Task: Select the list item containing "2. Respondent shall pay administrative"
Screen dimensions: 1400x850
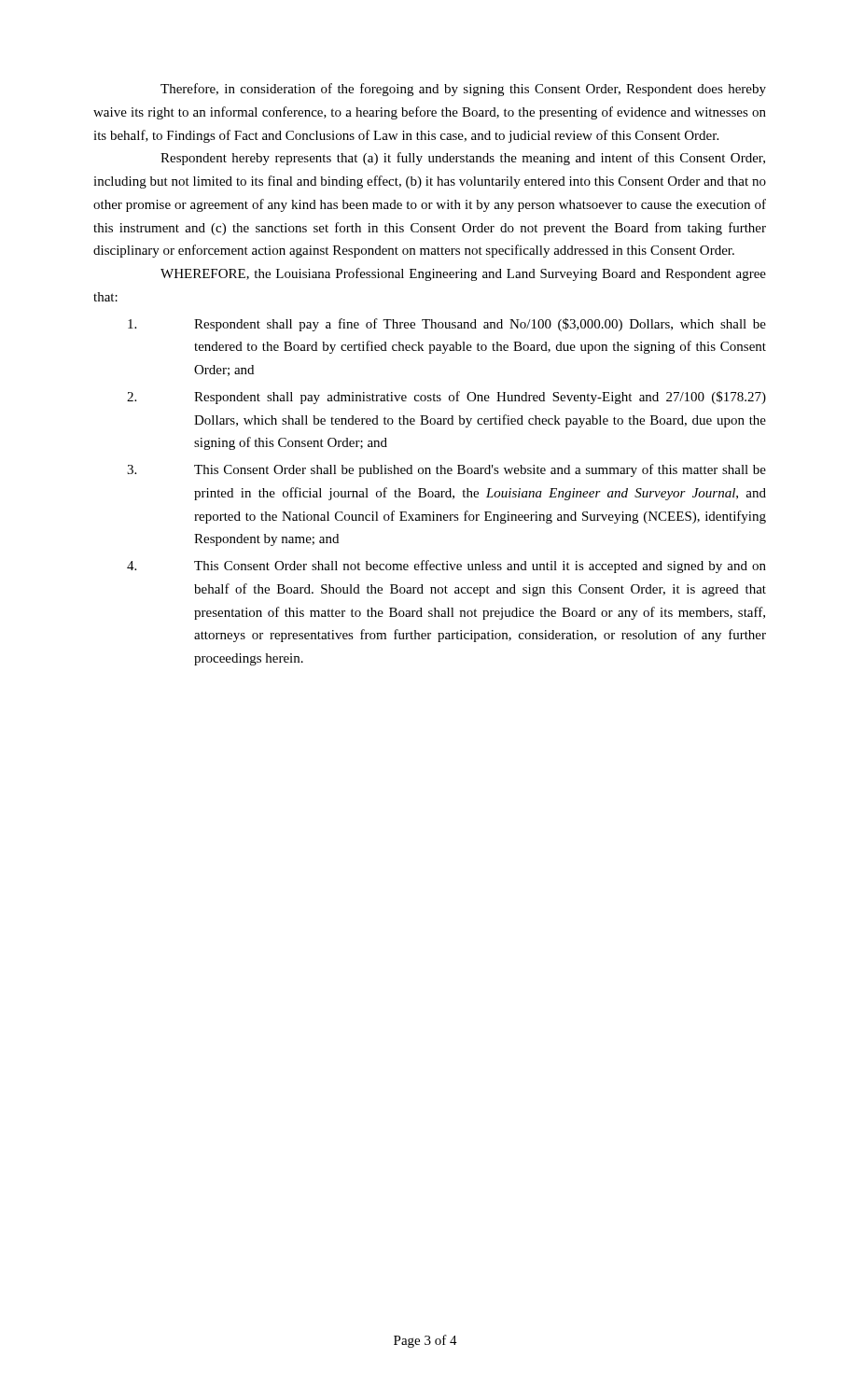Action: [x=430, y=420]
